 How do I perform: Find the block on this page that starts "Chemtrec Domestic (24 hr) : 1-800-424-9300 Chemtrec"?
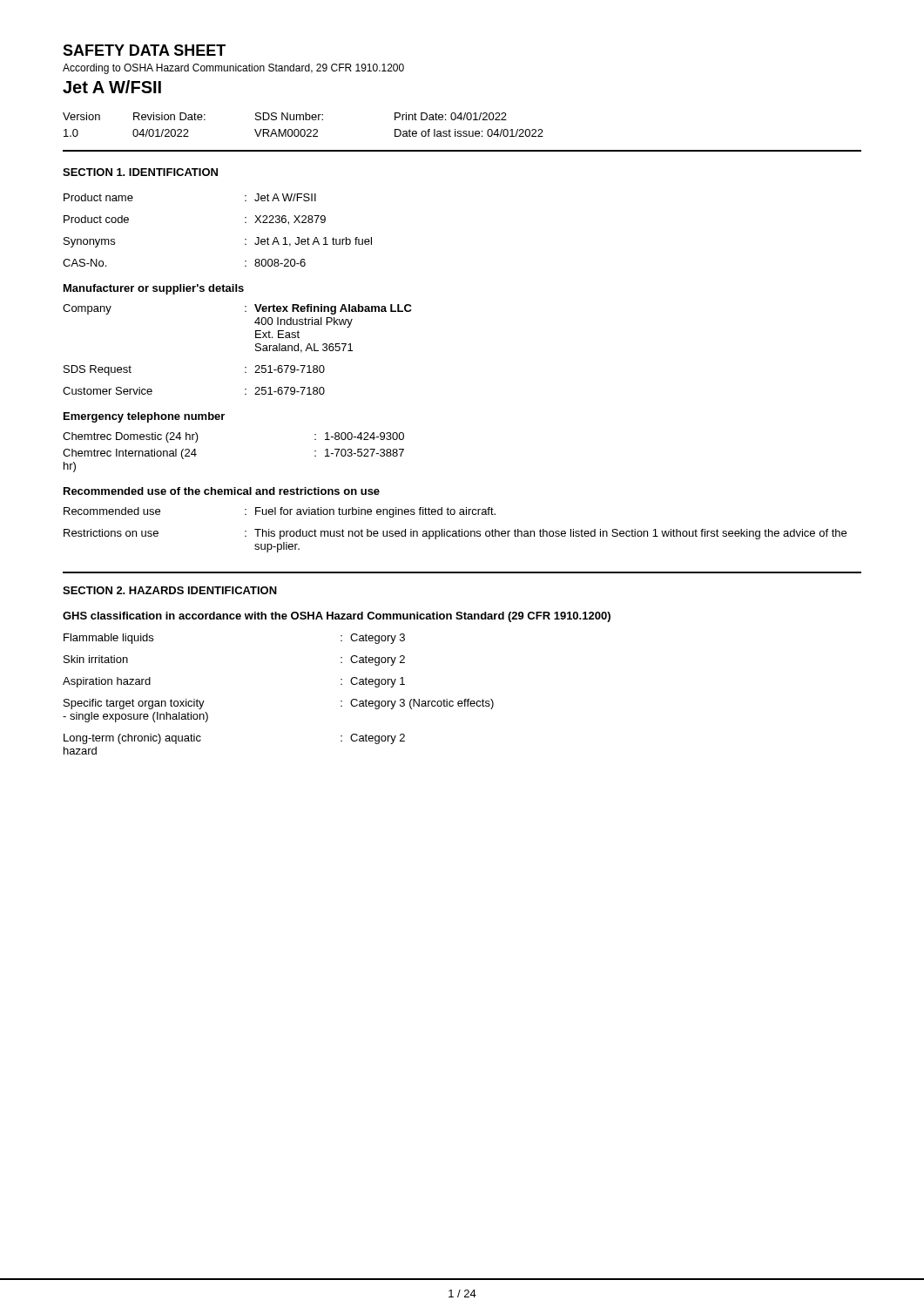coord(134,437)
